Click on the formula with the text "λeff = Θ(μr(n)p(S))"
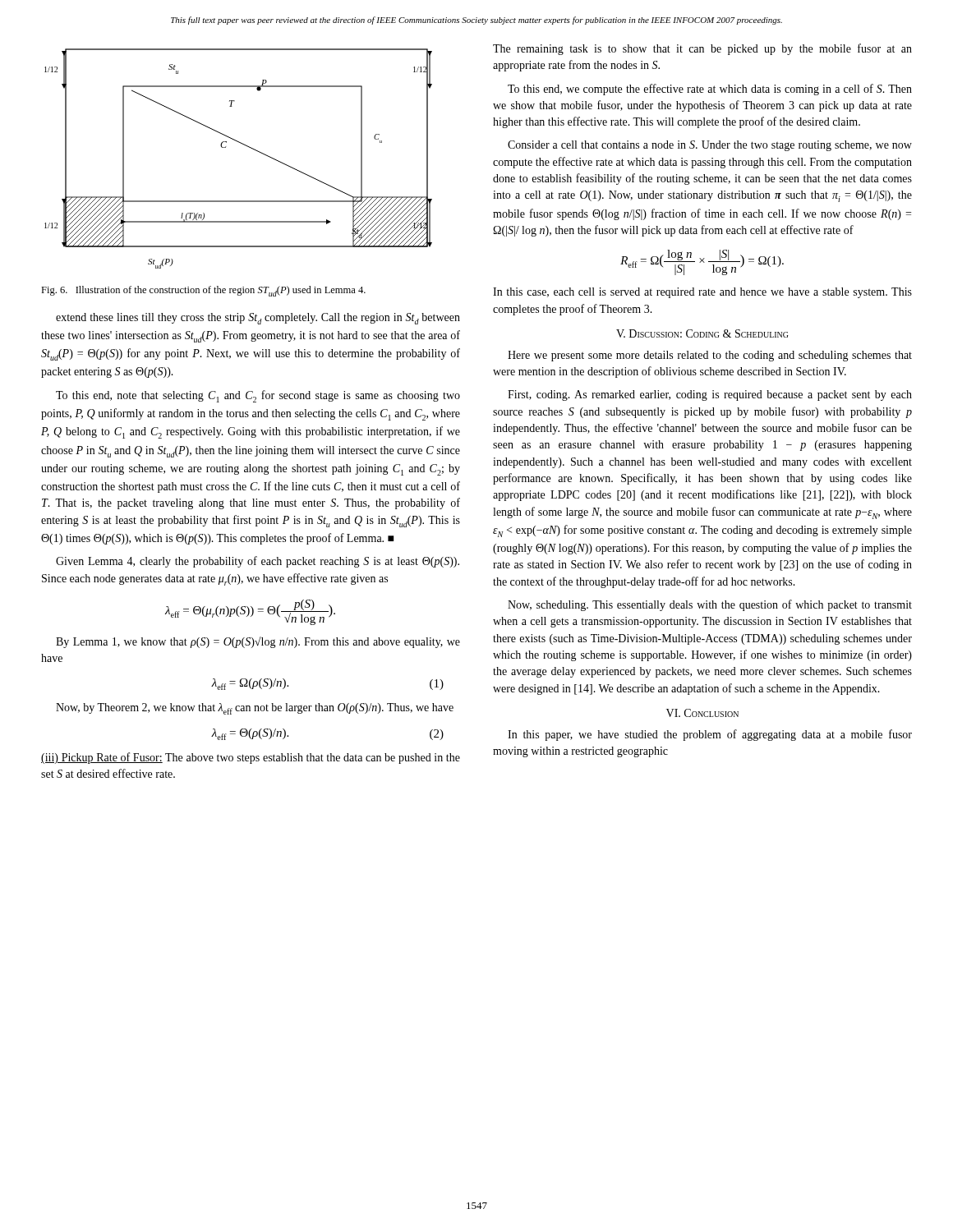Image resolution: width=953 pixels, height=1232 pixels. 251,611
